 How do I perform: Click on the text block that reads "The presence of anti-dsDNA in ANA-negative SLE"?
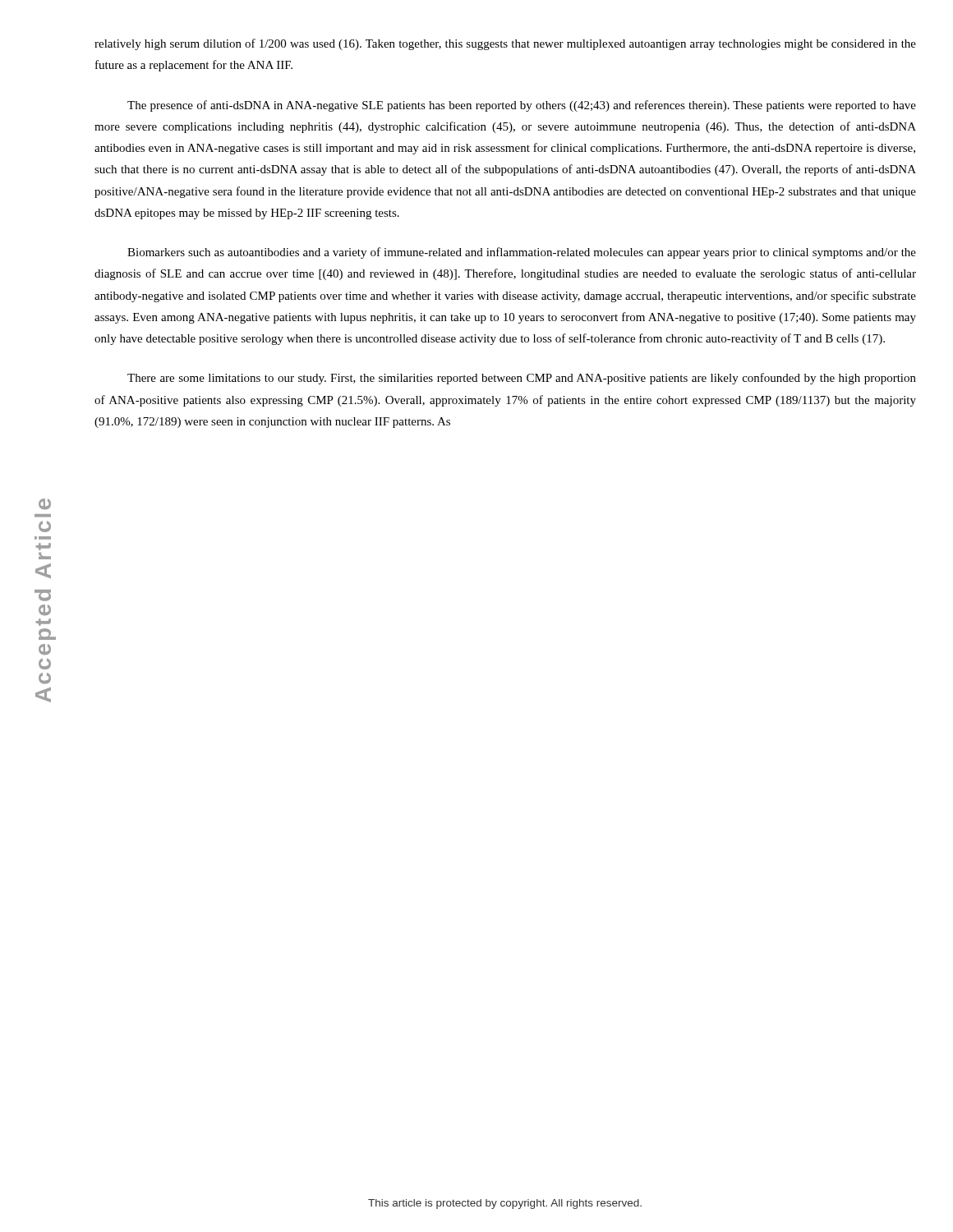[x=505, y=159]
